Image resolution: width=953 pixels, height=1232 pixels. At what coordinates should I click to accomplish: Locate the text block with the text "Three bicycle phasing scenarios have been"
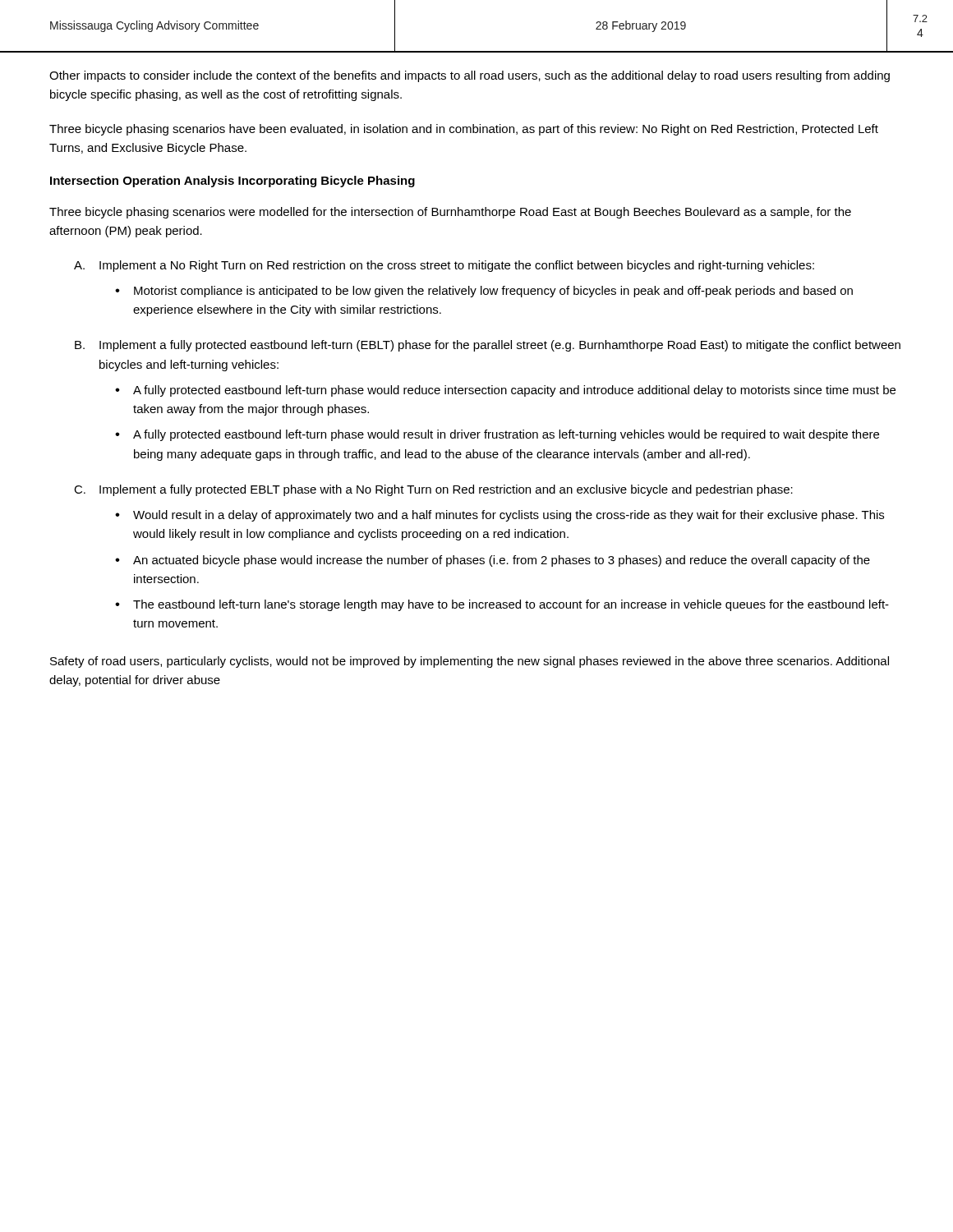[464, 138]
